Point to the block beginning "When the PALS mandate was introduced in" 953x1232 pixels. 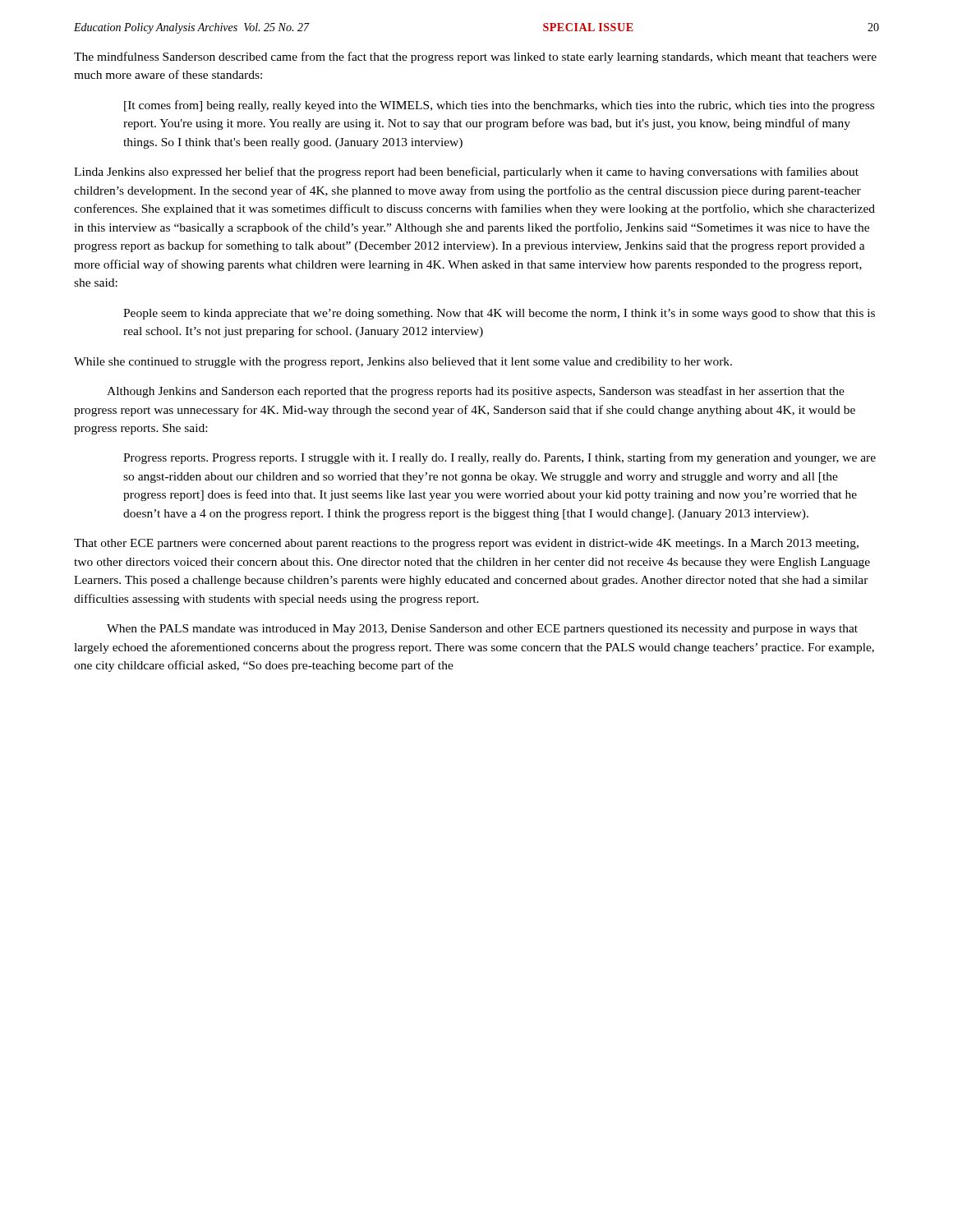(x=476, y=647)
